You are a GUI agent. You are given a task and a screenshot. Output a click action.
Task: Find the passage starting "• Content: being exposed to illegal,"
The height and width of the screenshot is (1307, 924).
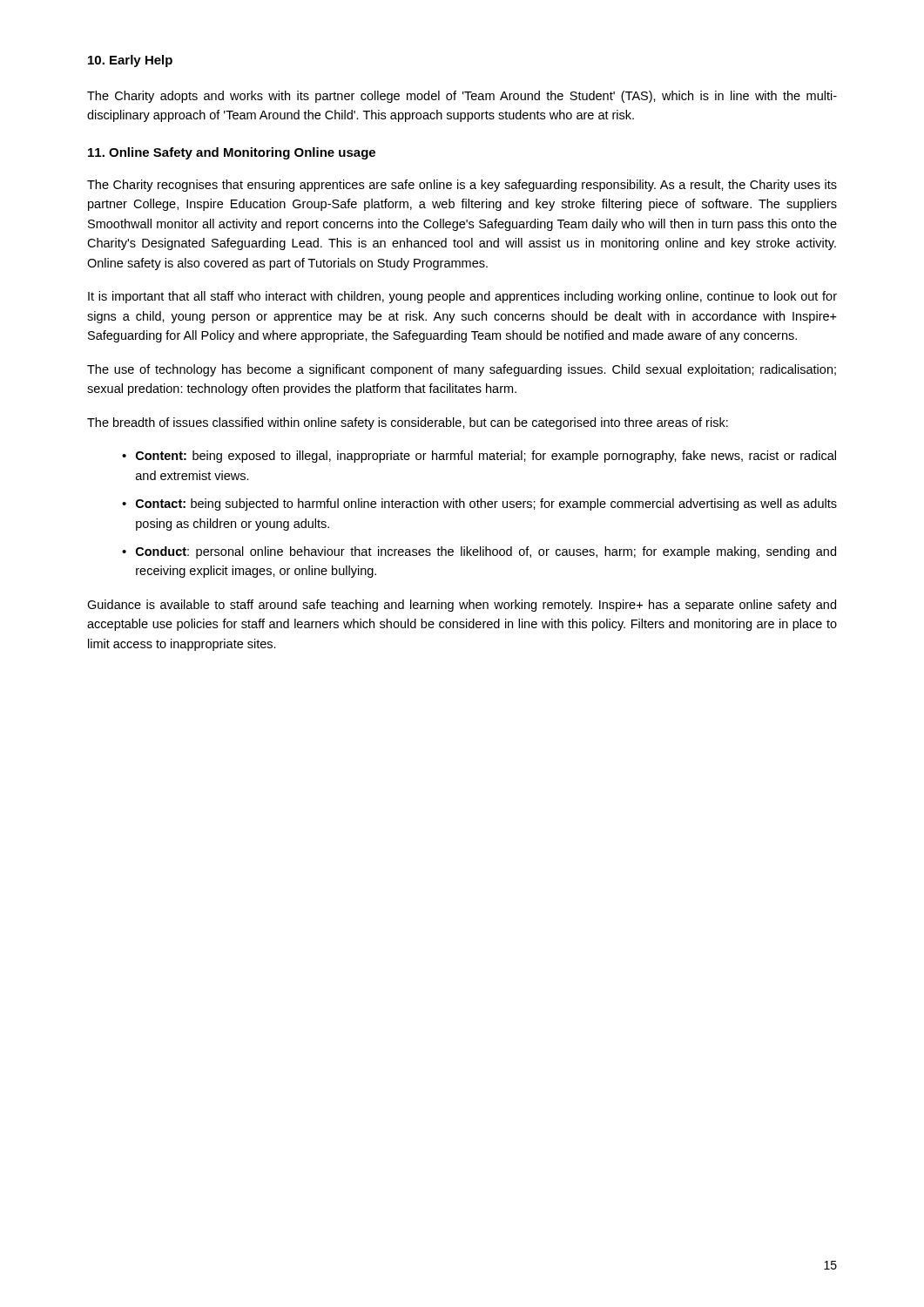479,466
